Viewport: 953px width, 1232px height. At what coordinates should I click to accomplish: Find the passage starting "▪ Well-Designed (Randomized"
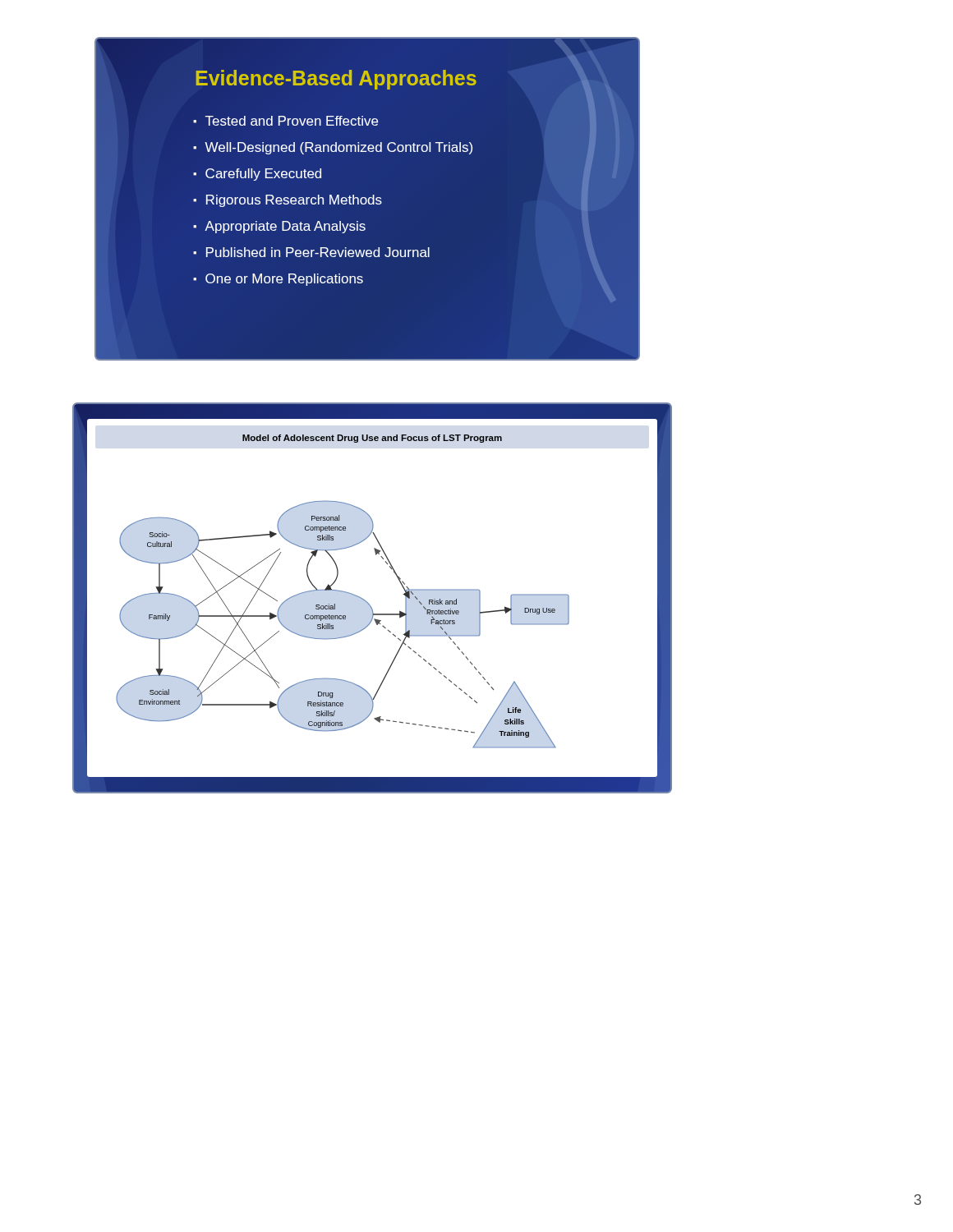pos(333,148)
